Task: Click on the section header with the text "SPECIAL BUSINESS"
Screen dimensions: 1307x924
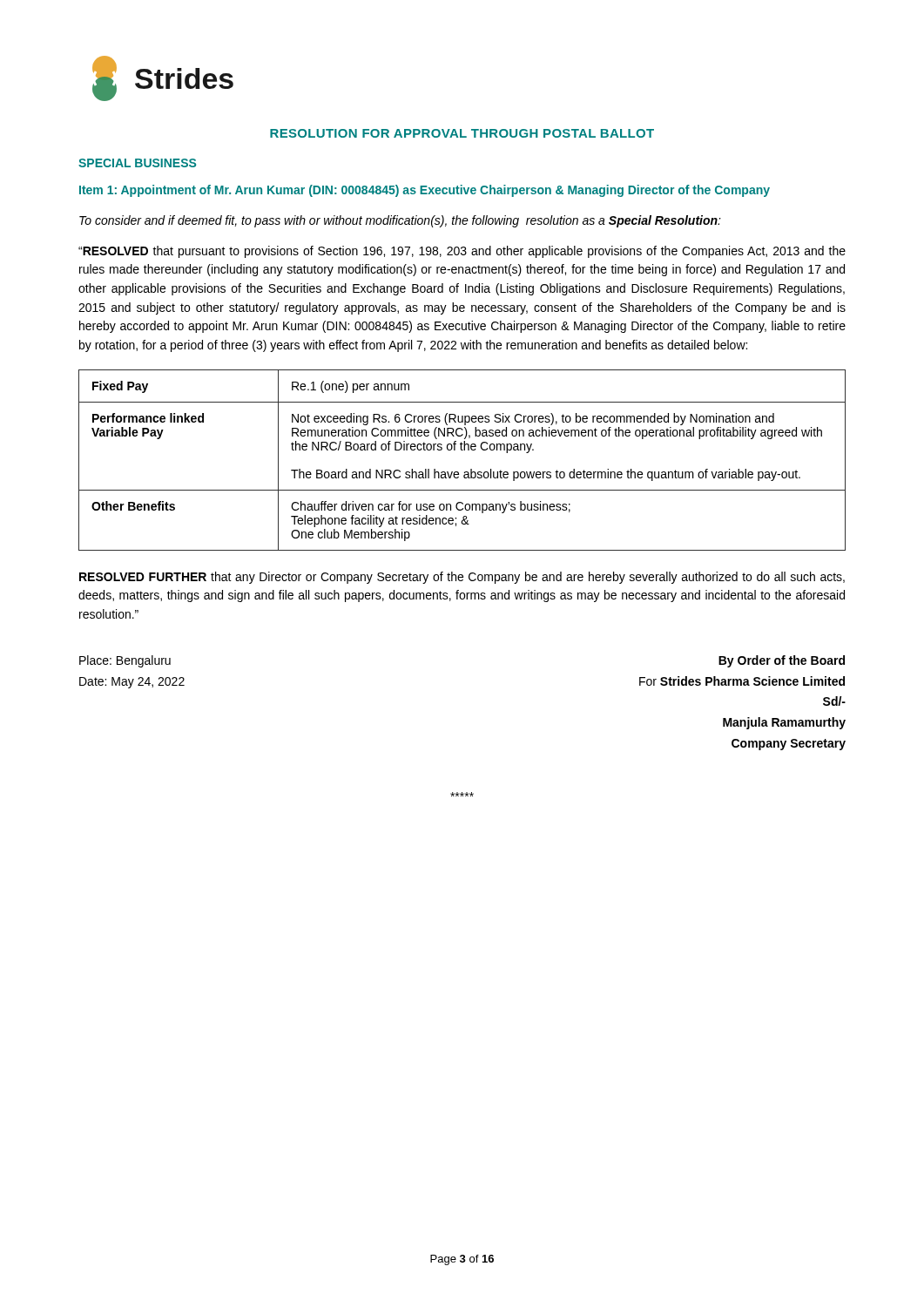Action: (138, 163)
